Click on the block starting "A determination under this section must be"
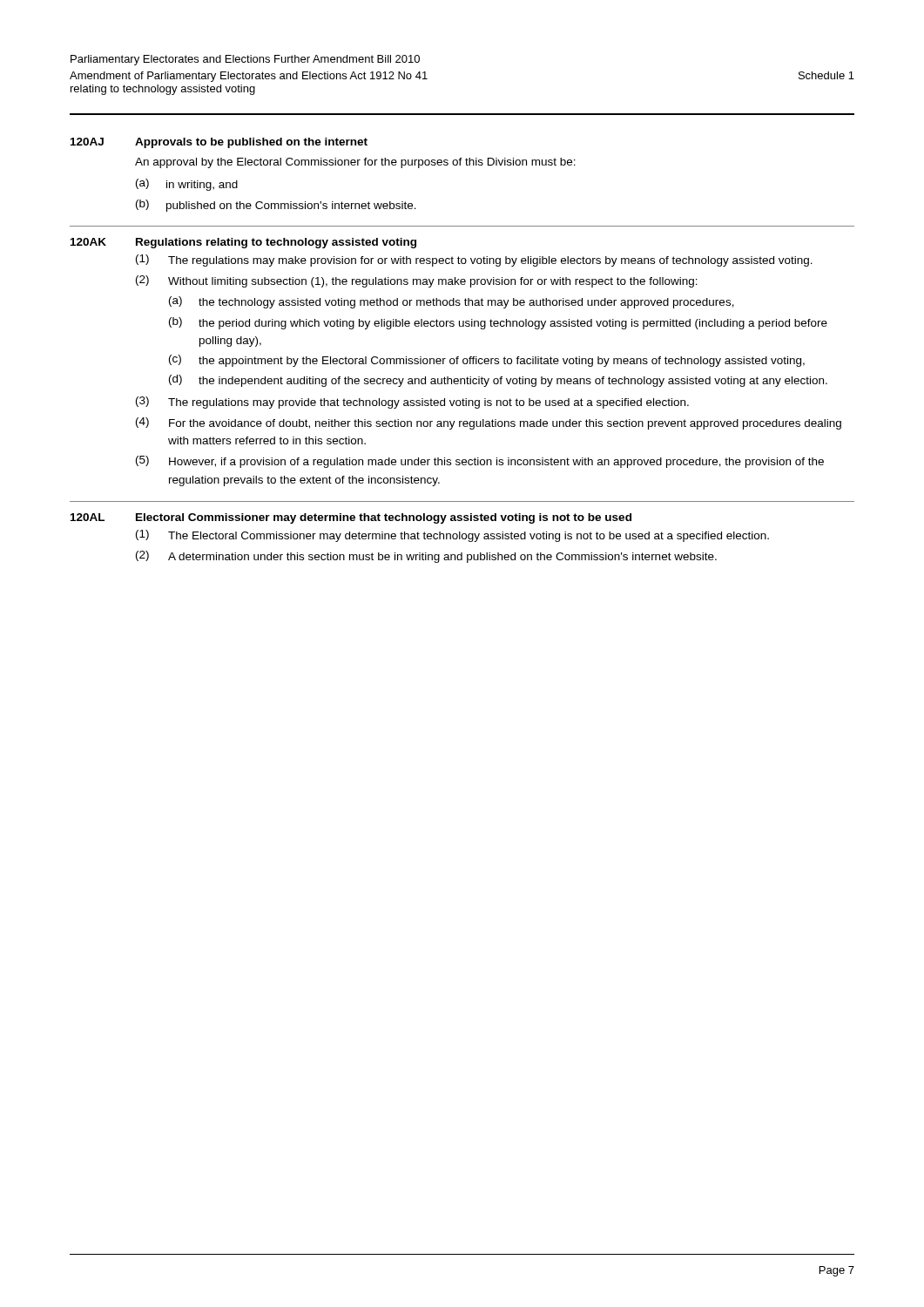 pos(443,556)
